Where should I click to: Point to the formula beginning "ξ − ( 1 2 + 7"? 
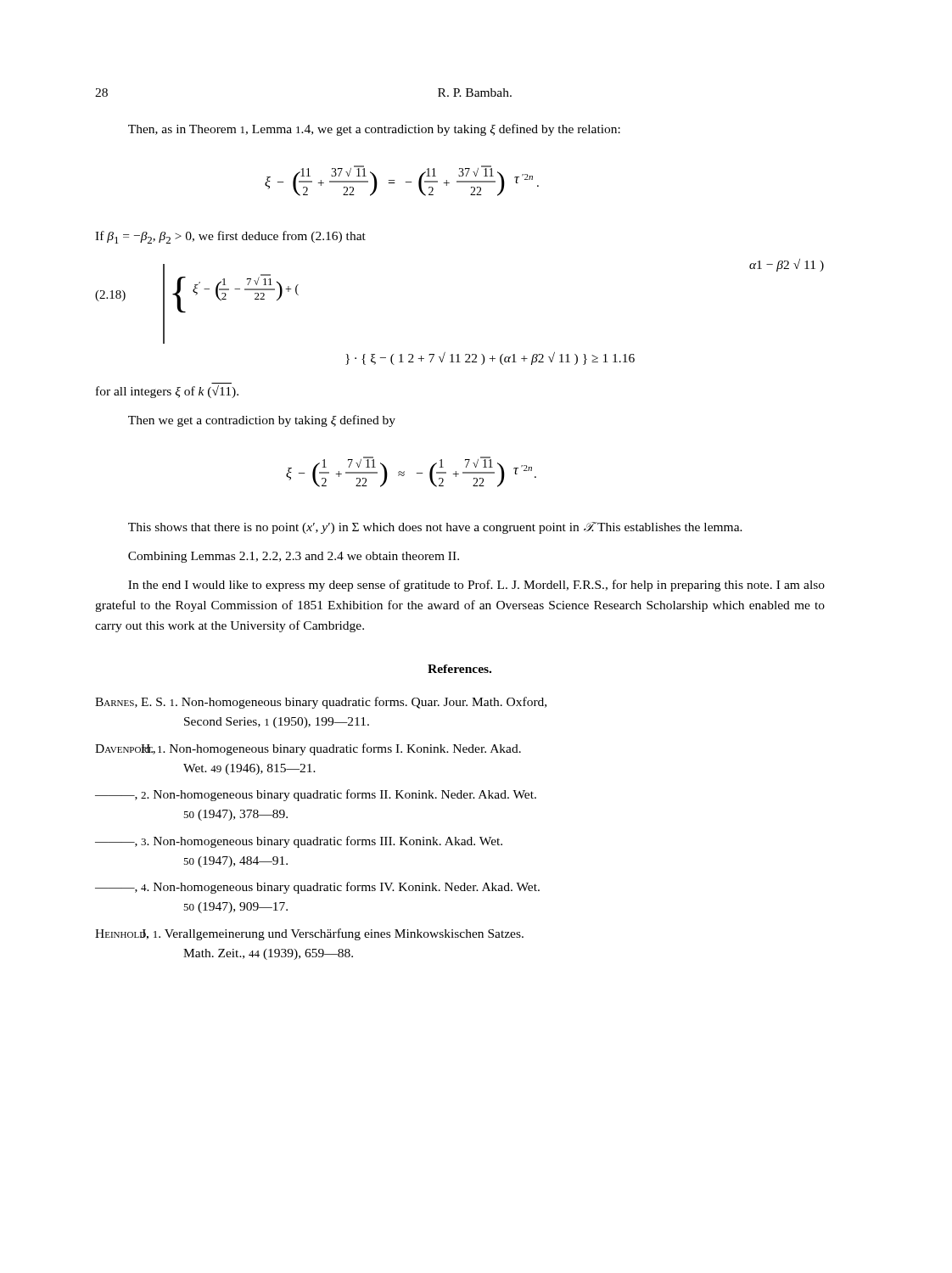460,472
